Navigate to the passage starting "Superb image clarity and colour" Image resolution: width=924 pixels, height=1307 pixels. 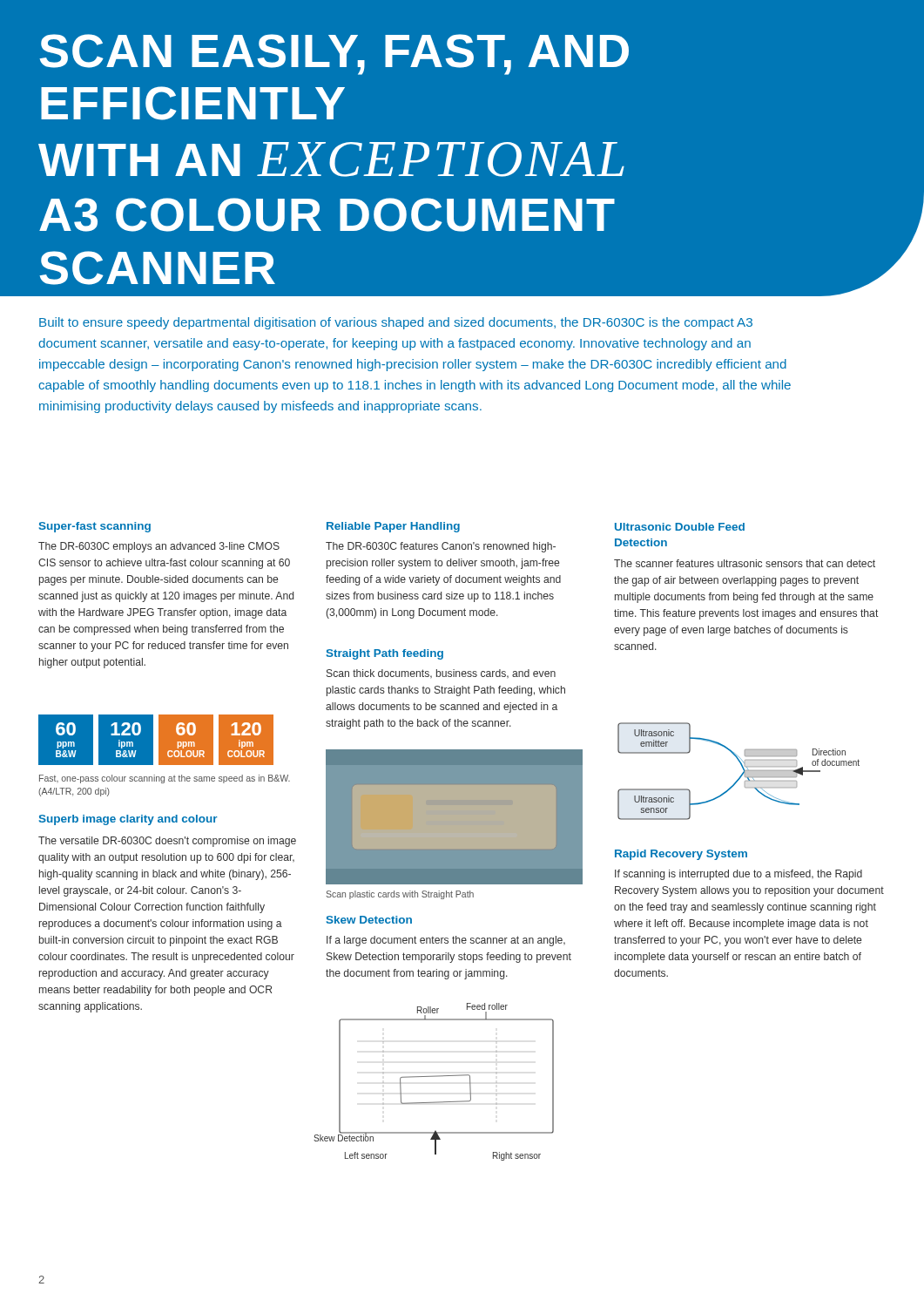click(128, 819)
